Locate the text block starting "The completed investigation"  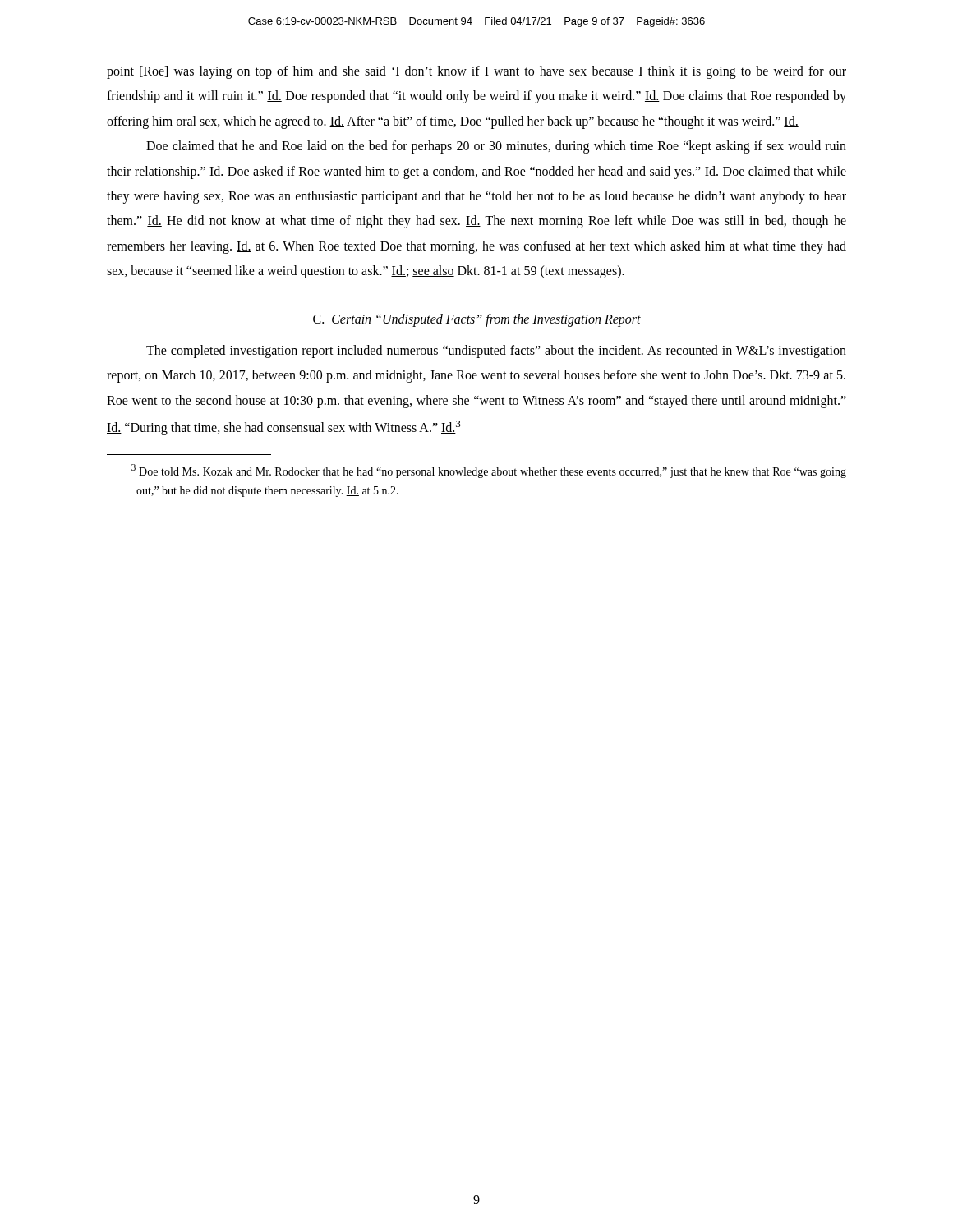pyautogui.click(x=476, y=389)
